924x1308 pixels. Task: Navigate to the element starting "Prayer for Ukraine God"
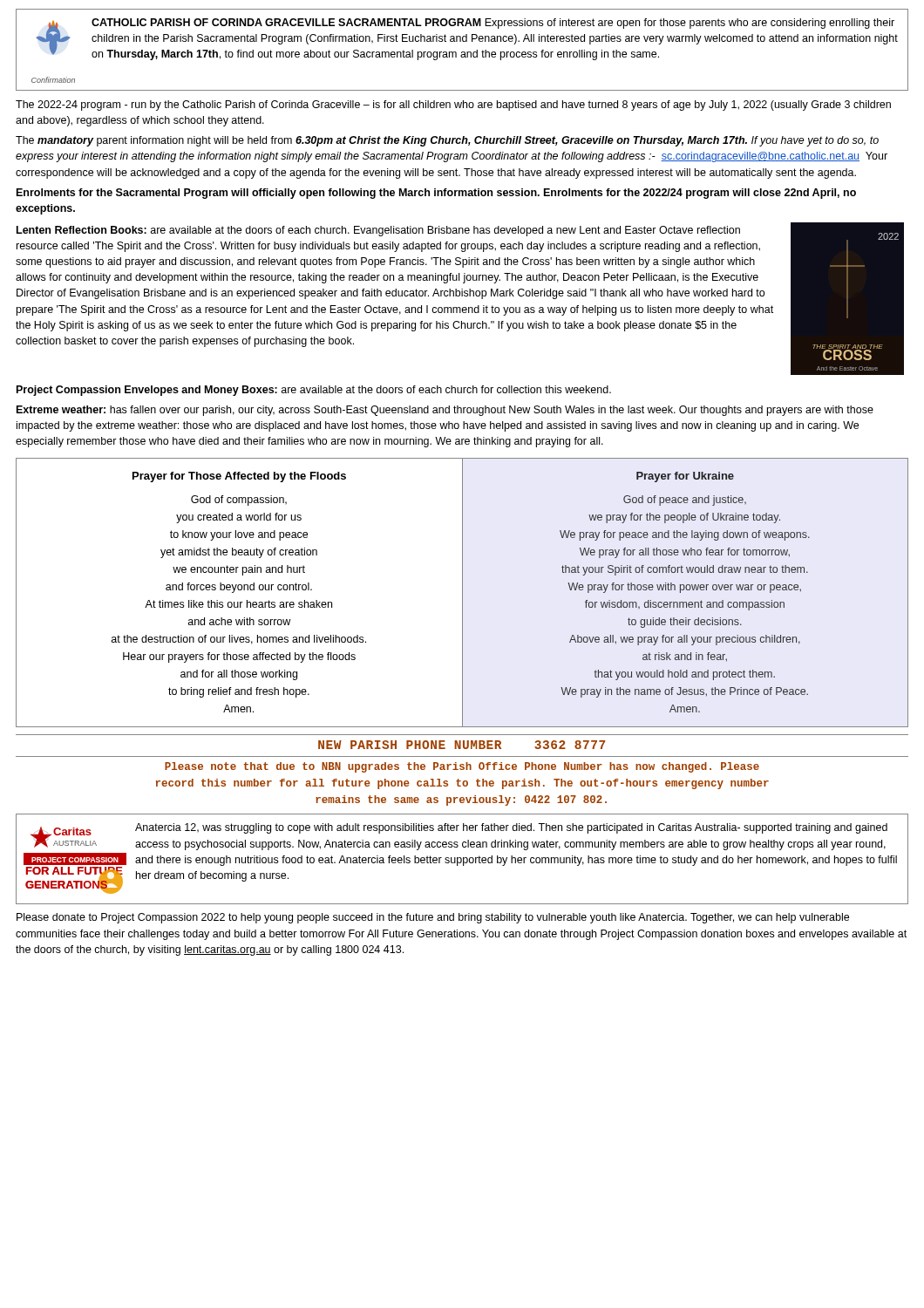click(x=685, y=591)
